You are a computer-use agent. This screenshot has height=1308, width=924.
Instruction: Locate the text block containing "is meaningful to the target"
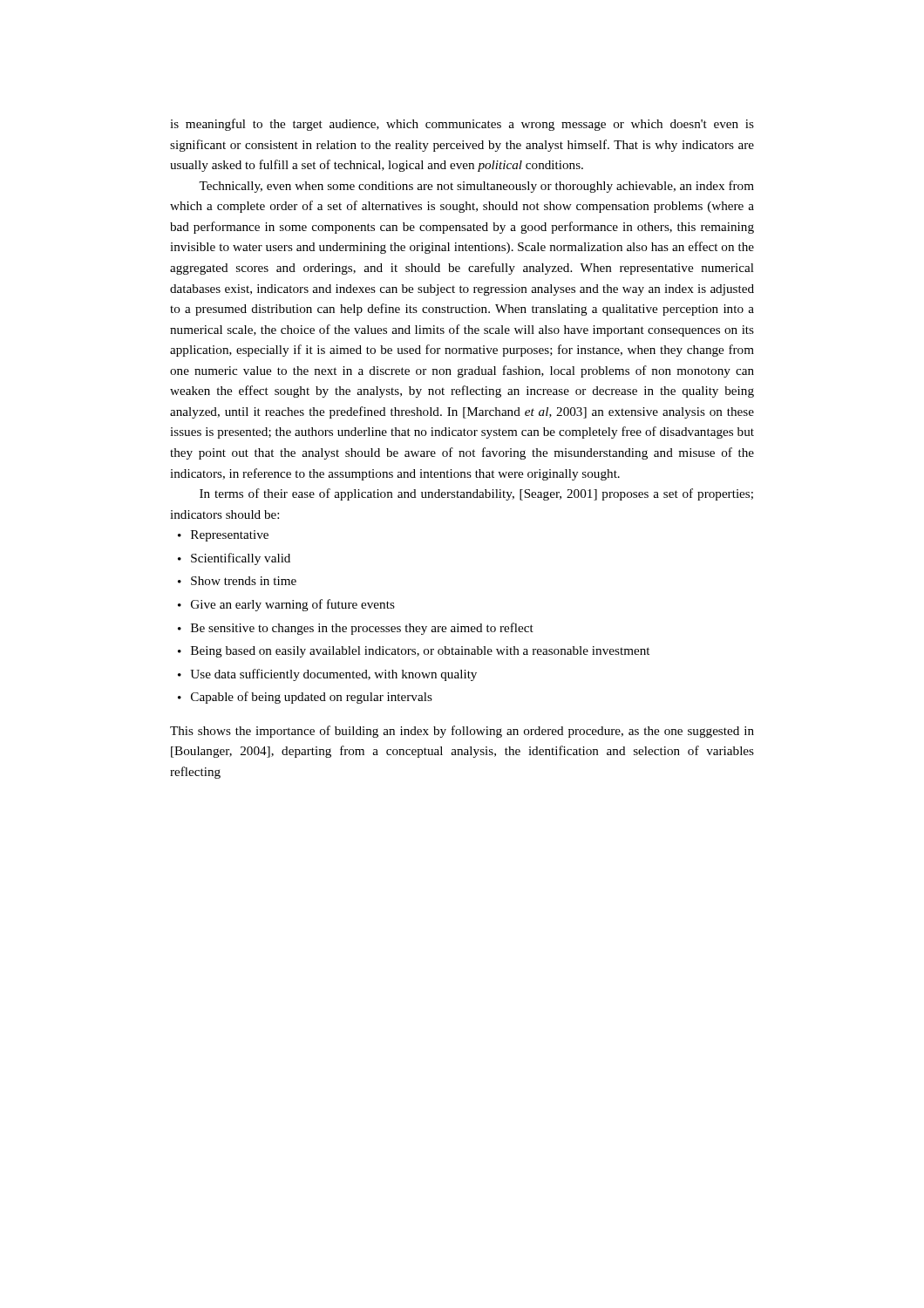pyautogui.click(x=462, y=319)
